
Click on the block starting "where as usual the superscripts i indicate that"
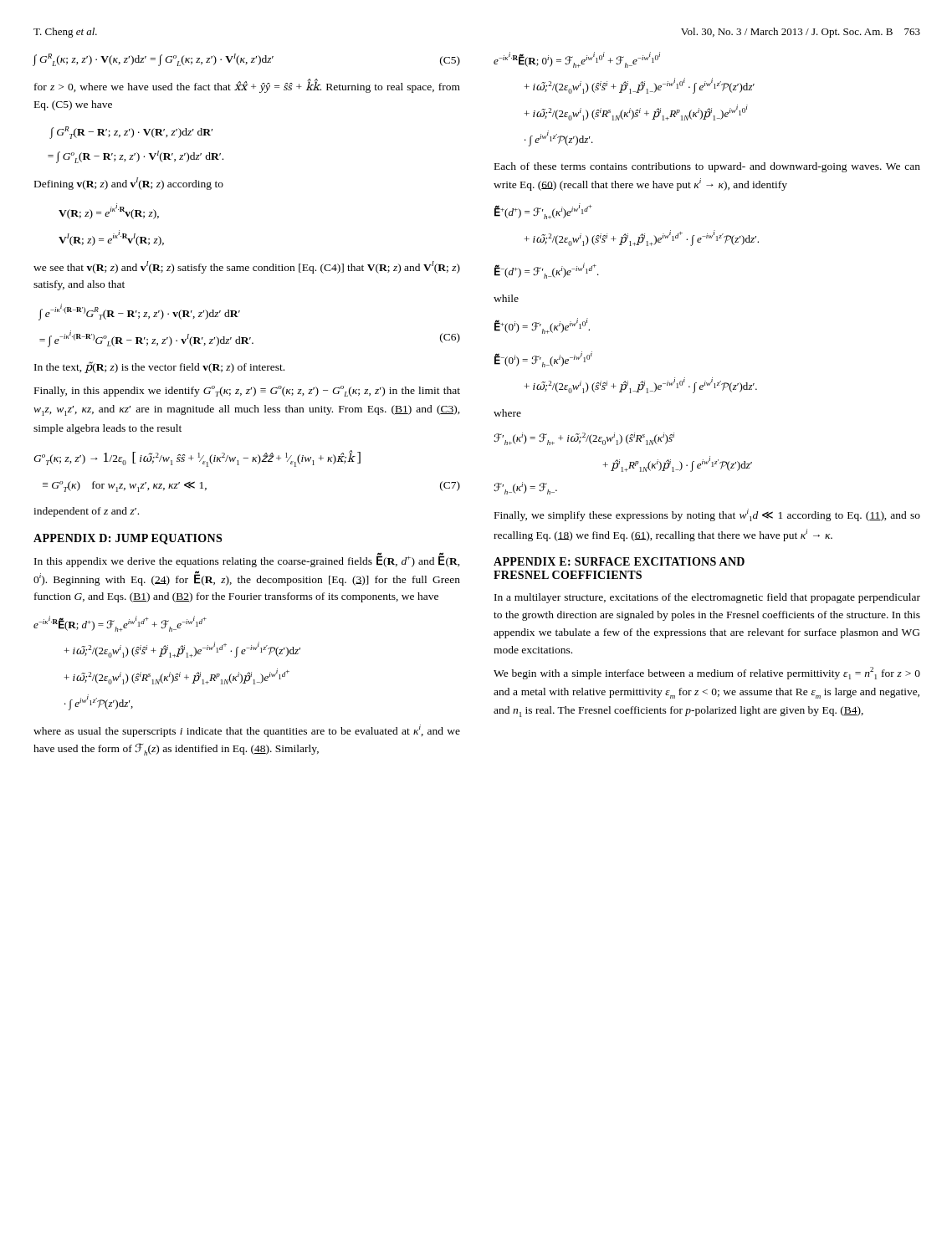click(x=247, y=740)
